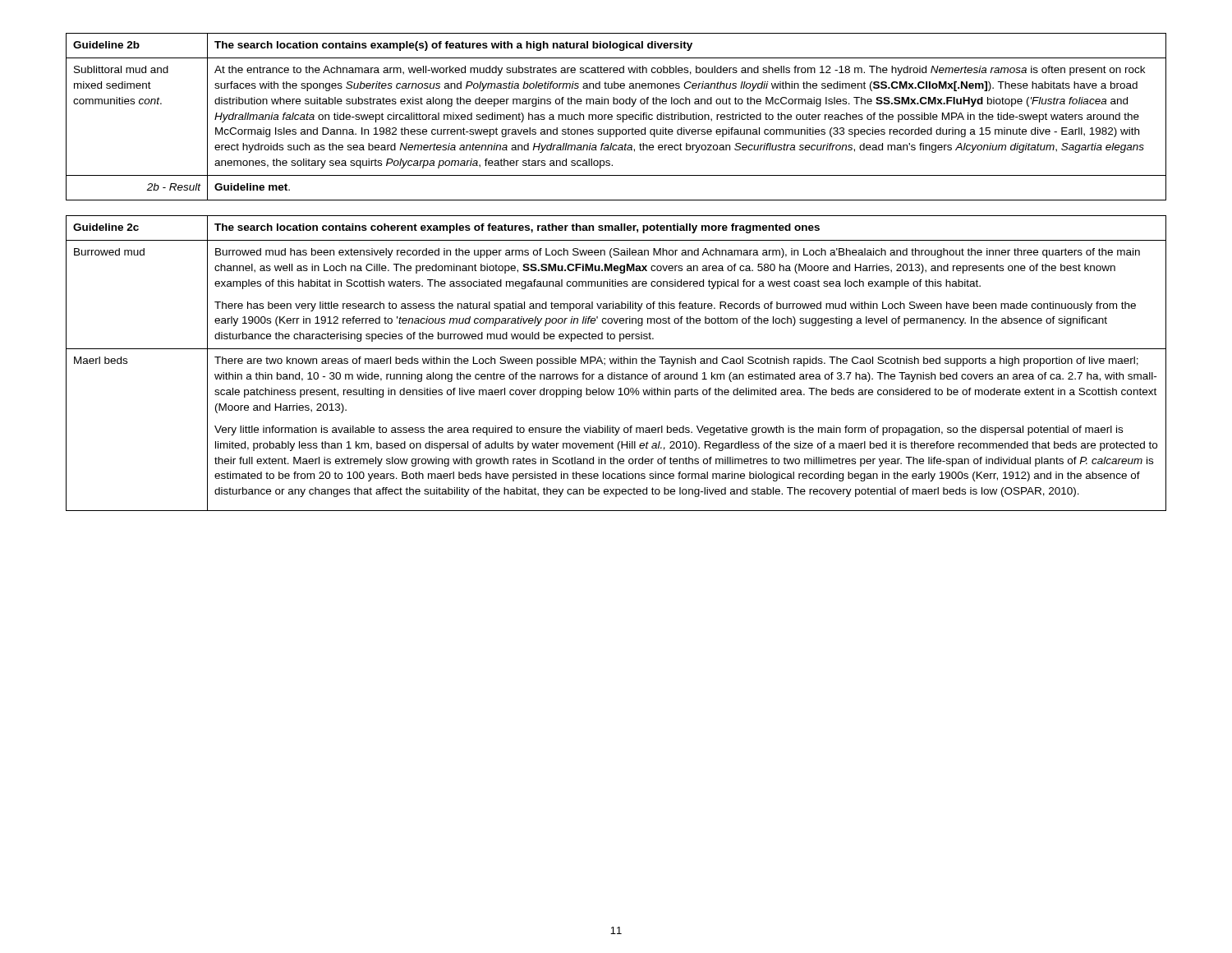Find the table that mentions "Burrowed mud"
The image size is (1232, 953).
click(x=616, y=363)
